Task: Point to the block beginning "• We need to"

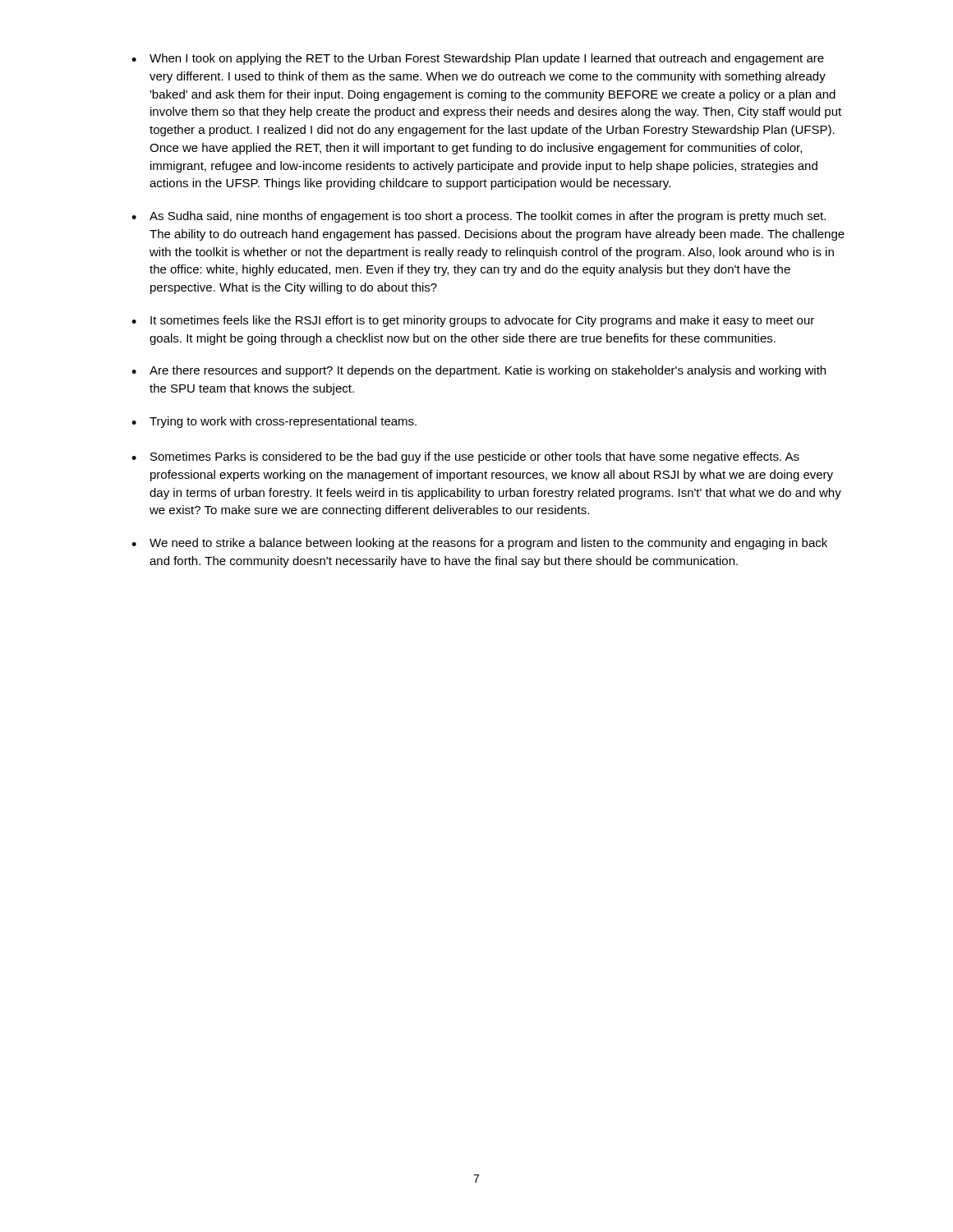Action: [x=489, y=552]
